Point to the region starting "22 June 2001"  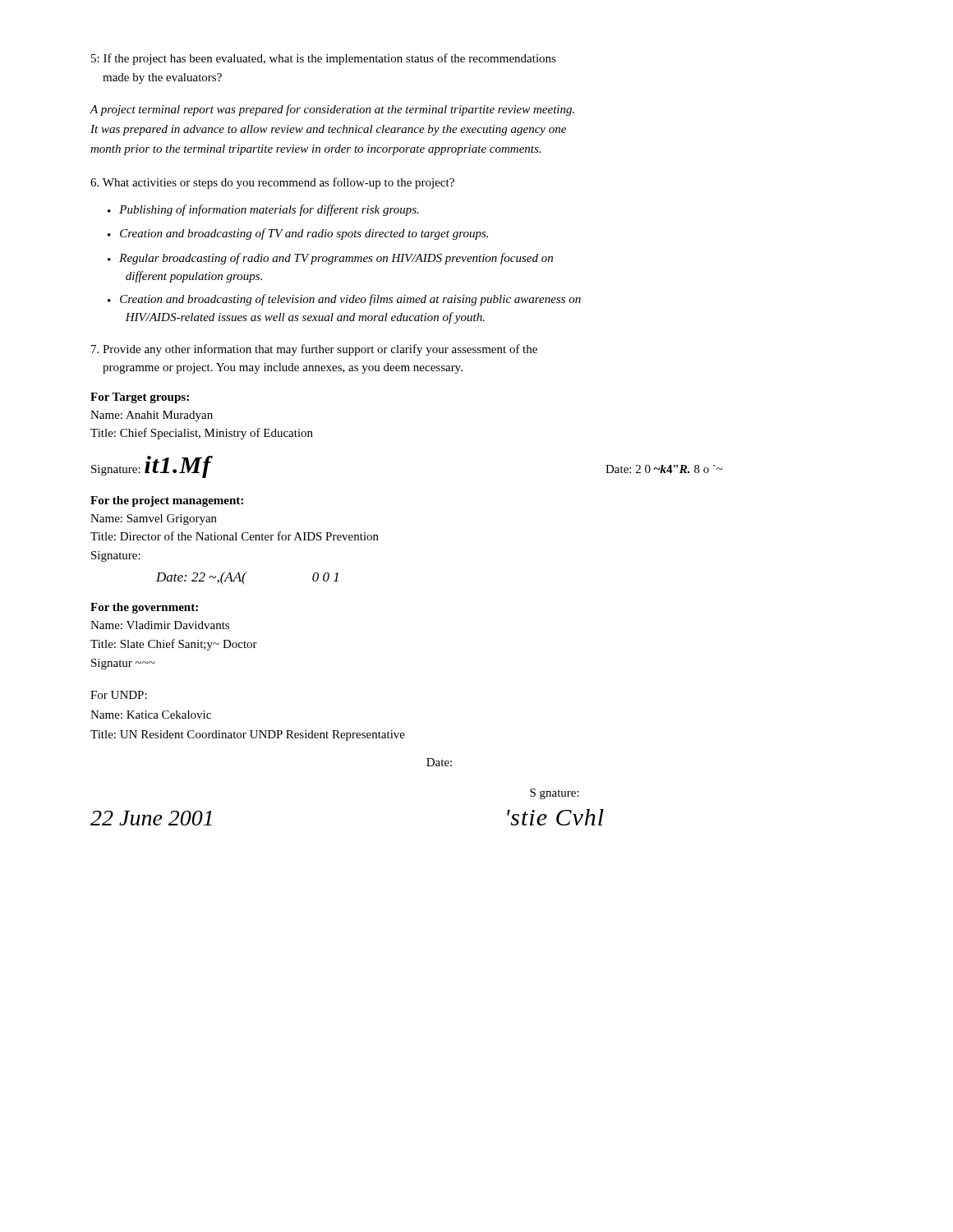tap(152, 818)
